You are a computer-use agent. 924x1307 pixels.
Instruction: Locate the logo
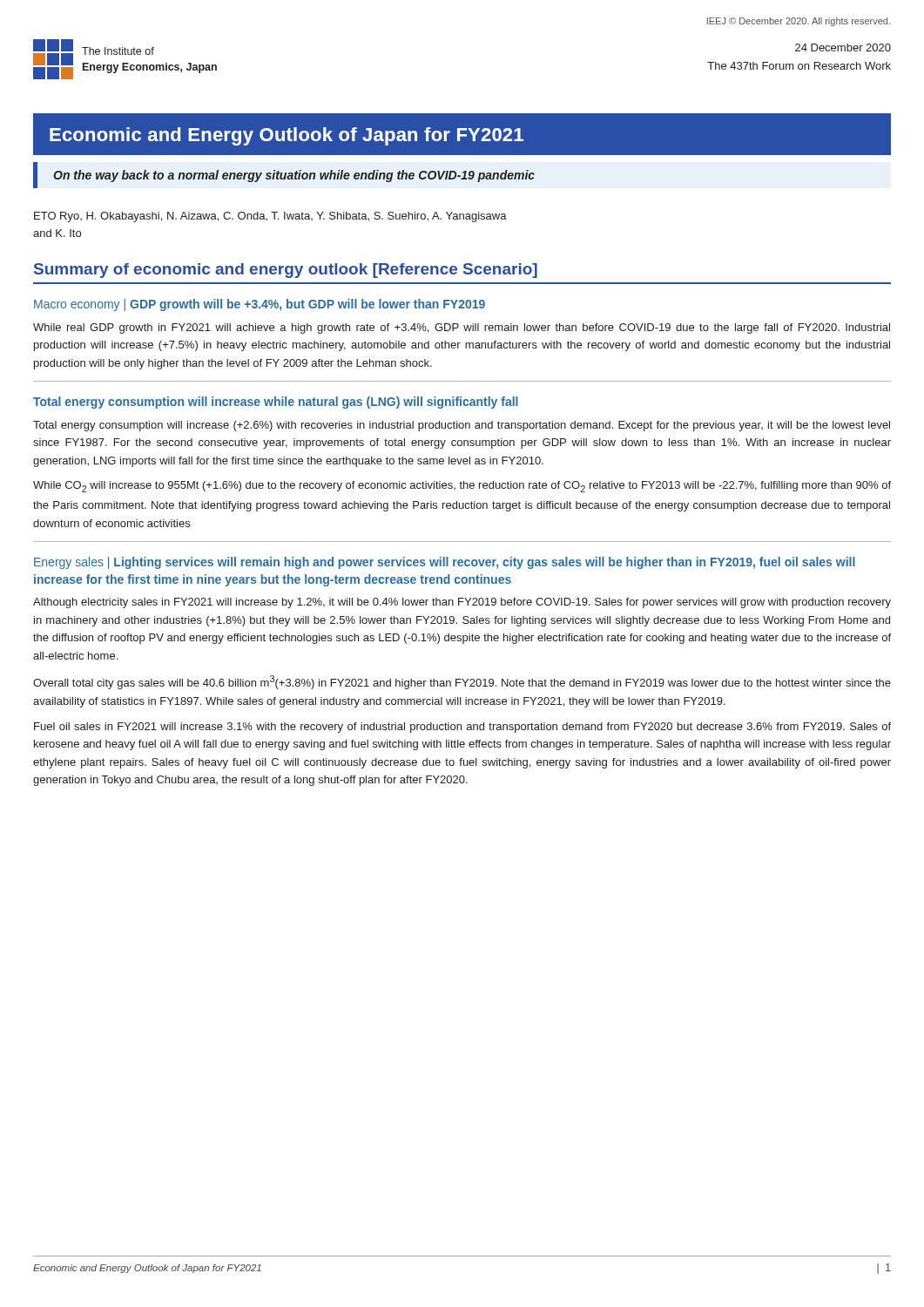coord(125,59)
